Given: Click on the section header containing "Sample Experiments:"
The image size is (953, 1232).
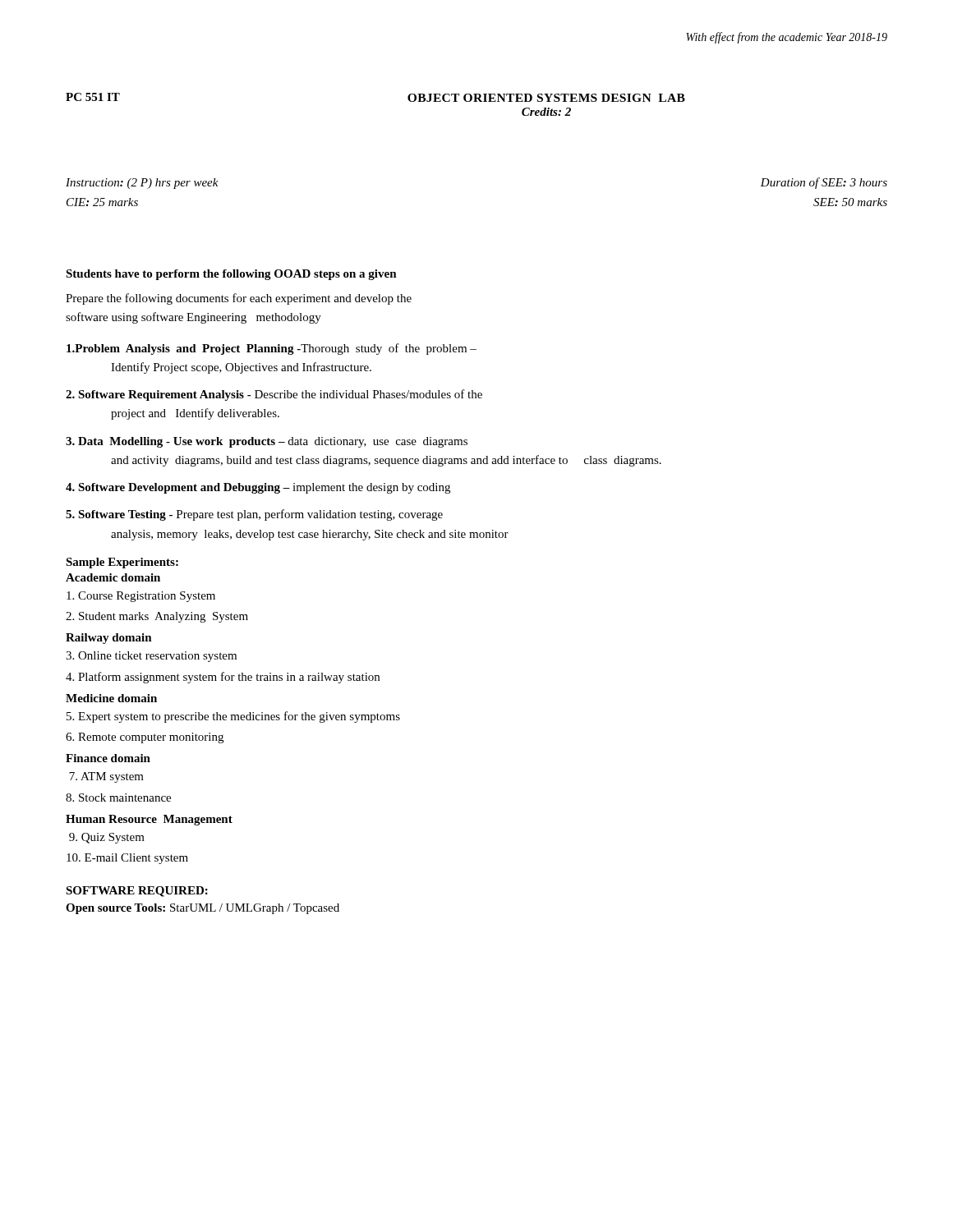Looking at the screenshot, I should [122, 562].
